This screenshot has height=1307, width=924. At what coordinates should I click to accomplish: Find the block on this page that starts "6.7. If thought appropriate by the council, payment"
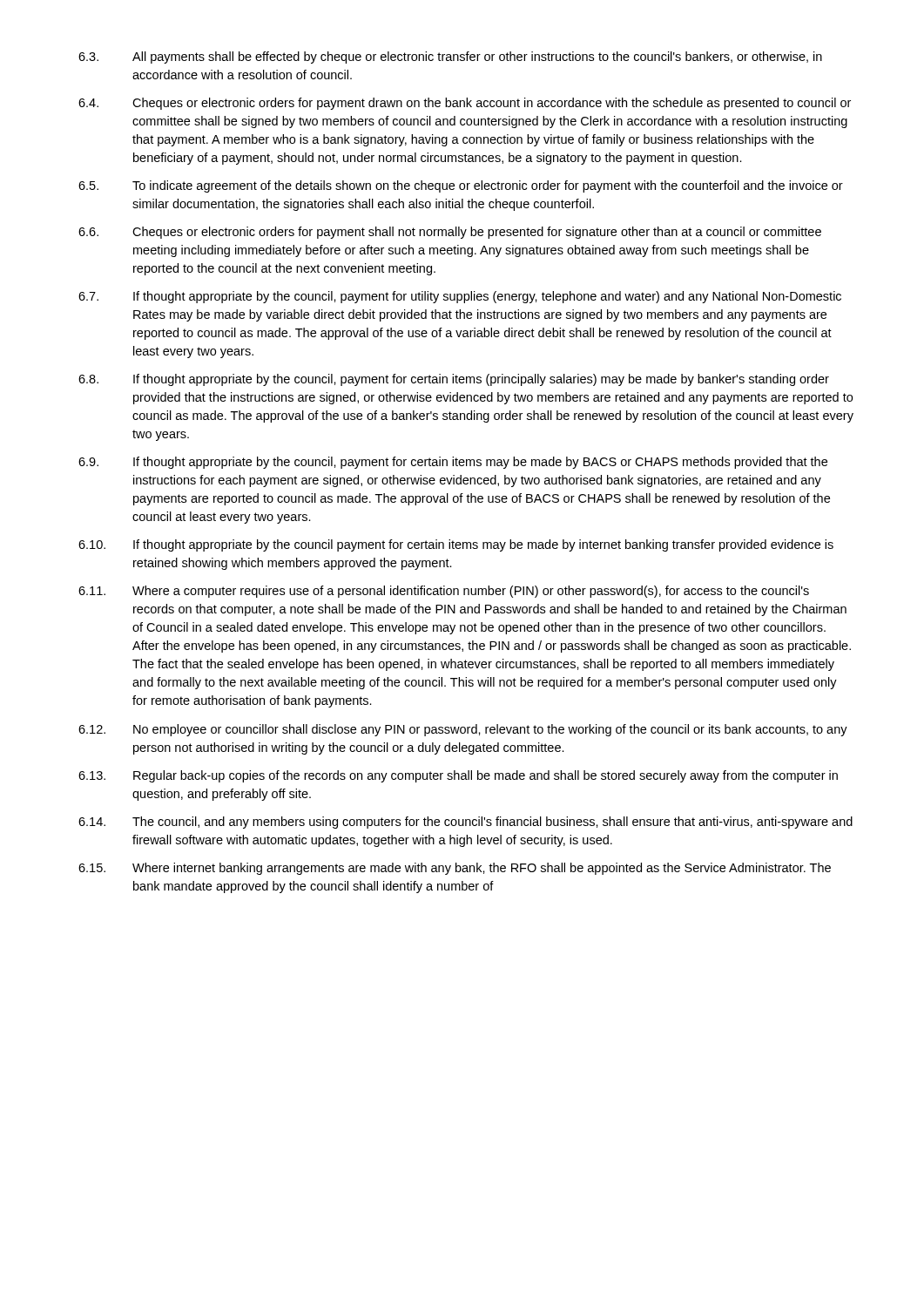pyautogui.click(x=462, y=324)
